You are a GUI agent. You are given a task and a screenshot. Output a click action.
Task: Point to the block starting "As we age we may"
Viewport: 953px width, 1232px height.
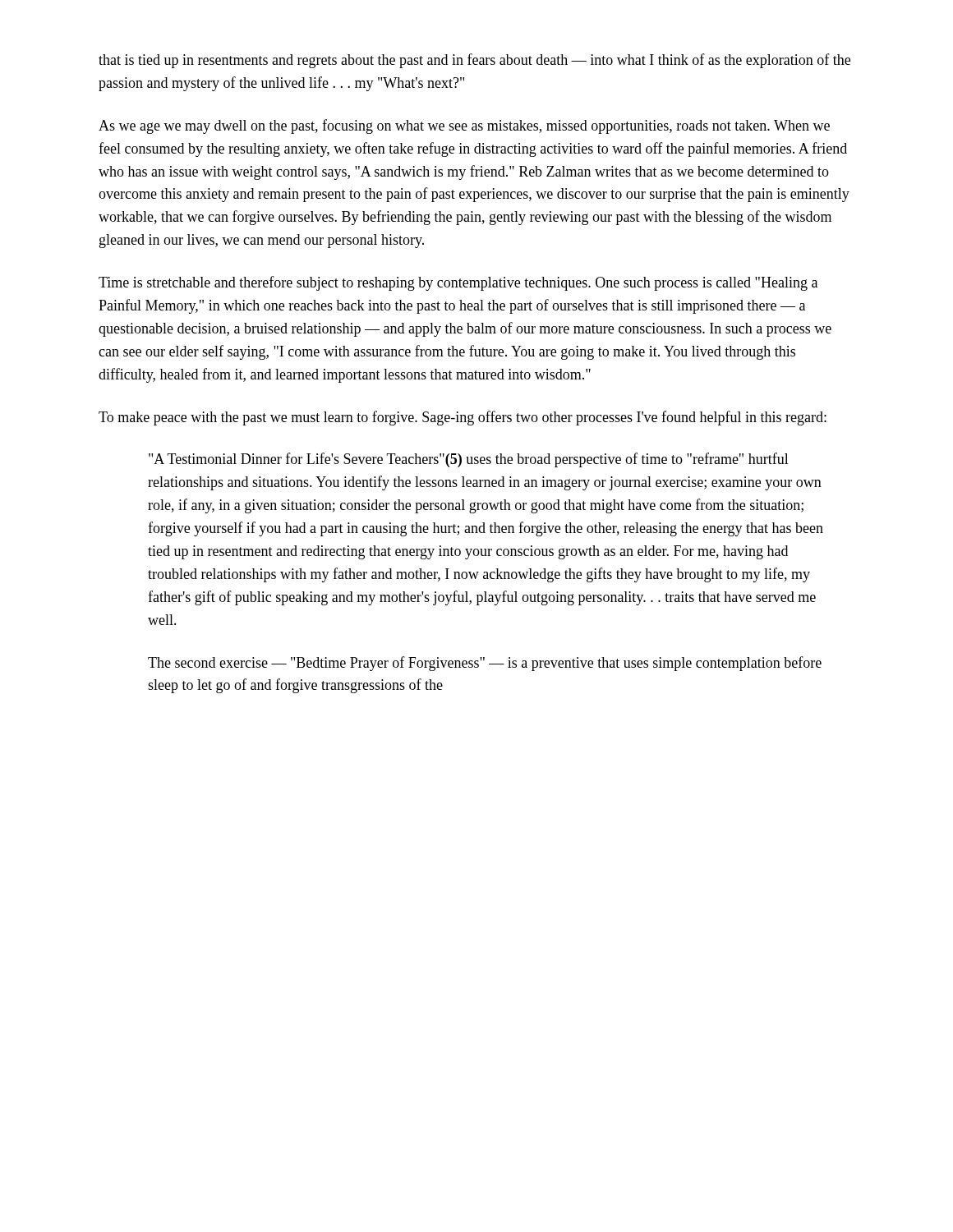(474, 183)
